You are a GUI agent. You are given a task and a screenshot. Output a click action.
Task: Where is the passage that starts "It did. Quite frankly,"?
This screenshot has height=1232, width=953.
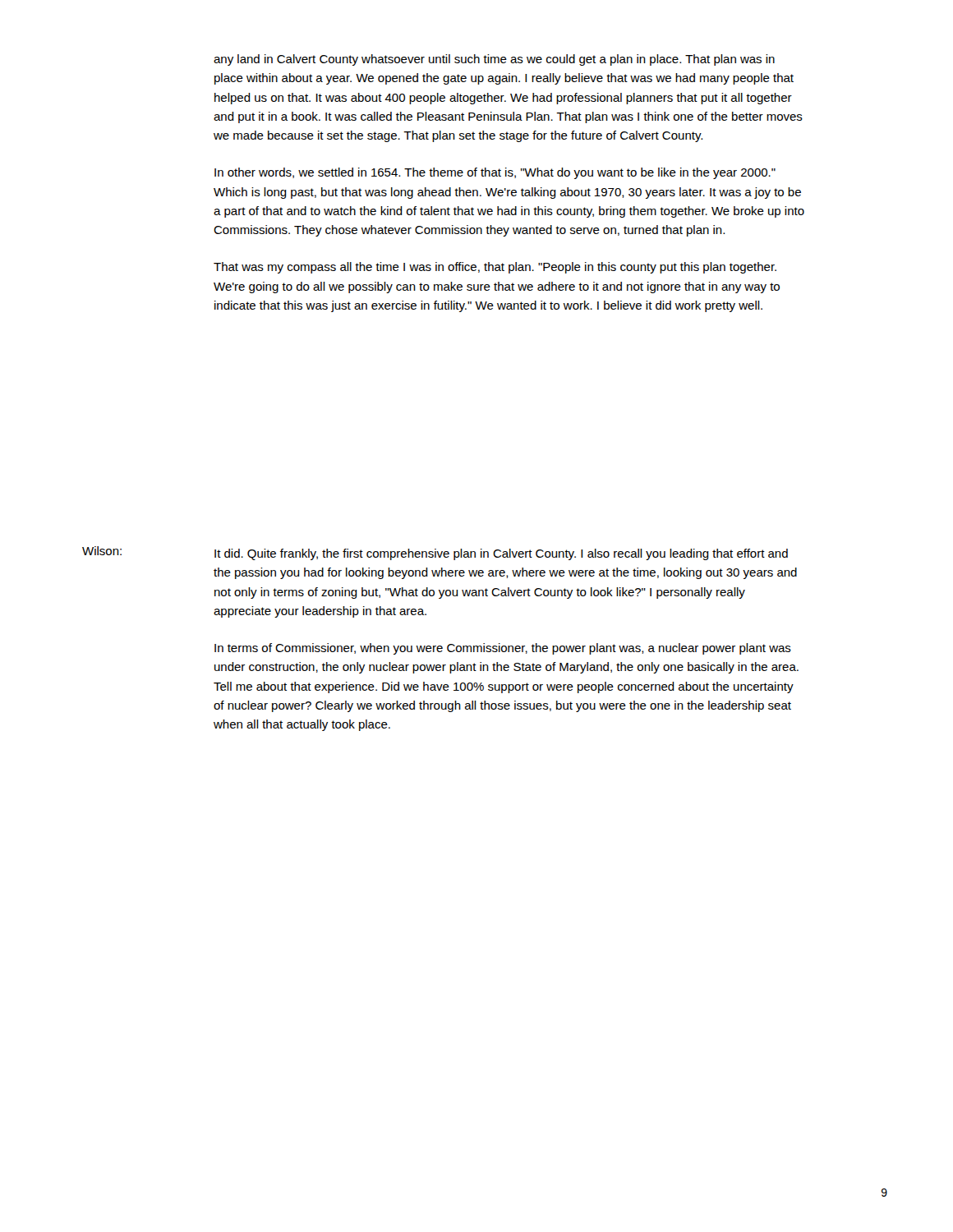(x=505, y=582)
